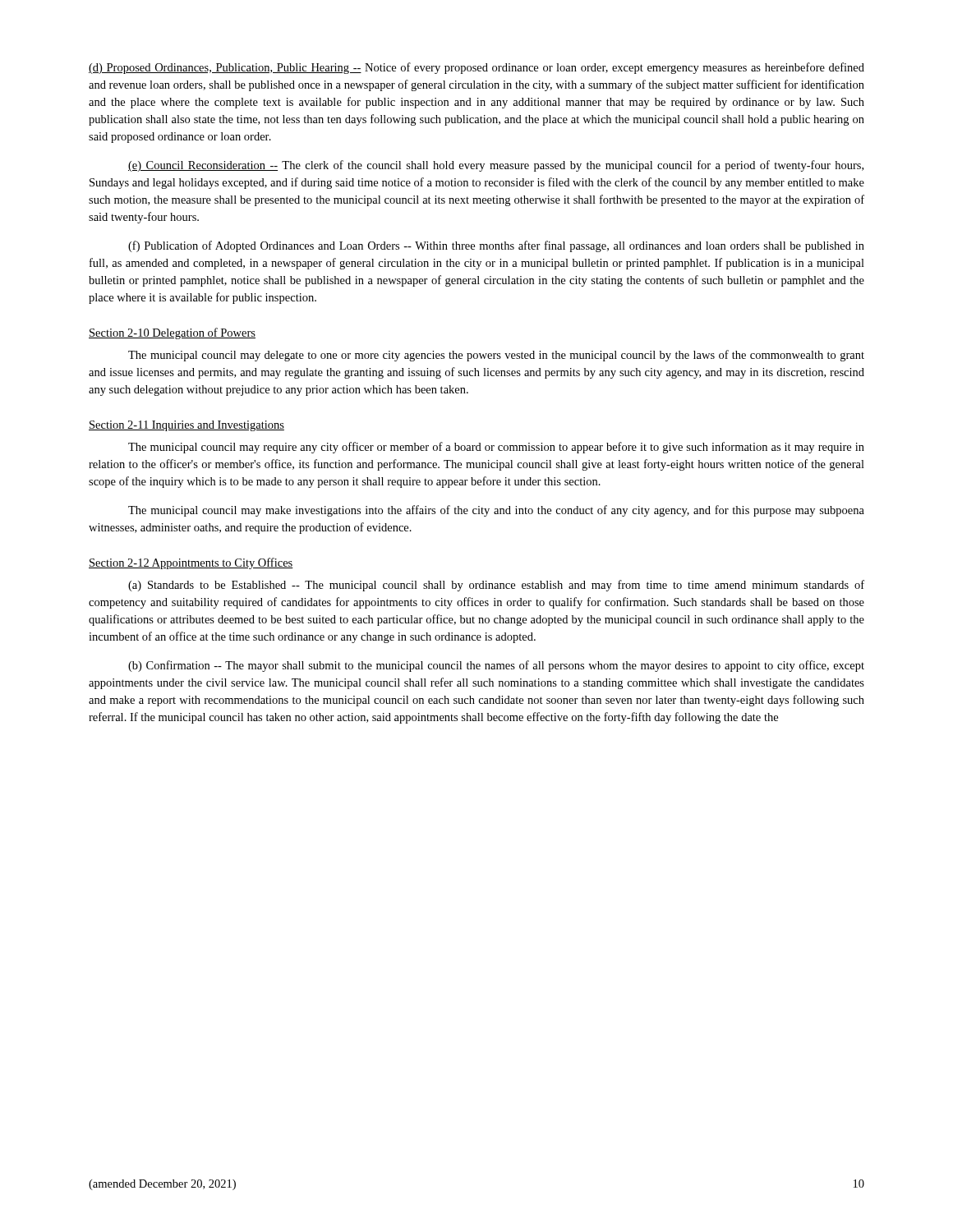This screenshot has width=953, height=1232.
Task: Click on the text block with the text "(b) Confirmation -- The mayor shall submit to"
Action: click(476, 692)
